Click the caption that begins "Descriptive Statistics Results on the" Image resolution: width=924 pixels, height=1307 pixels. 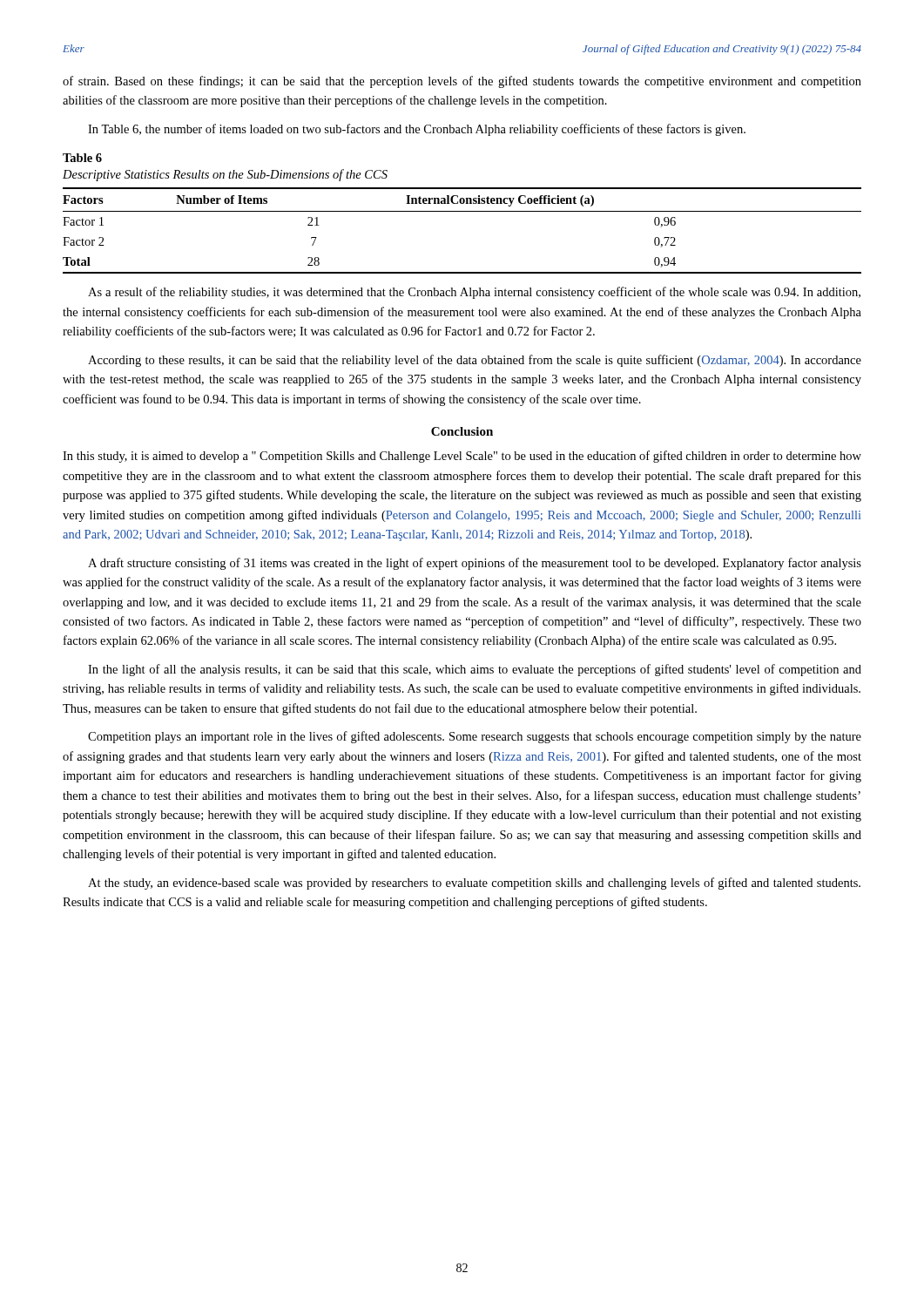[225, 175]
